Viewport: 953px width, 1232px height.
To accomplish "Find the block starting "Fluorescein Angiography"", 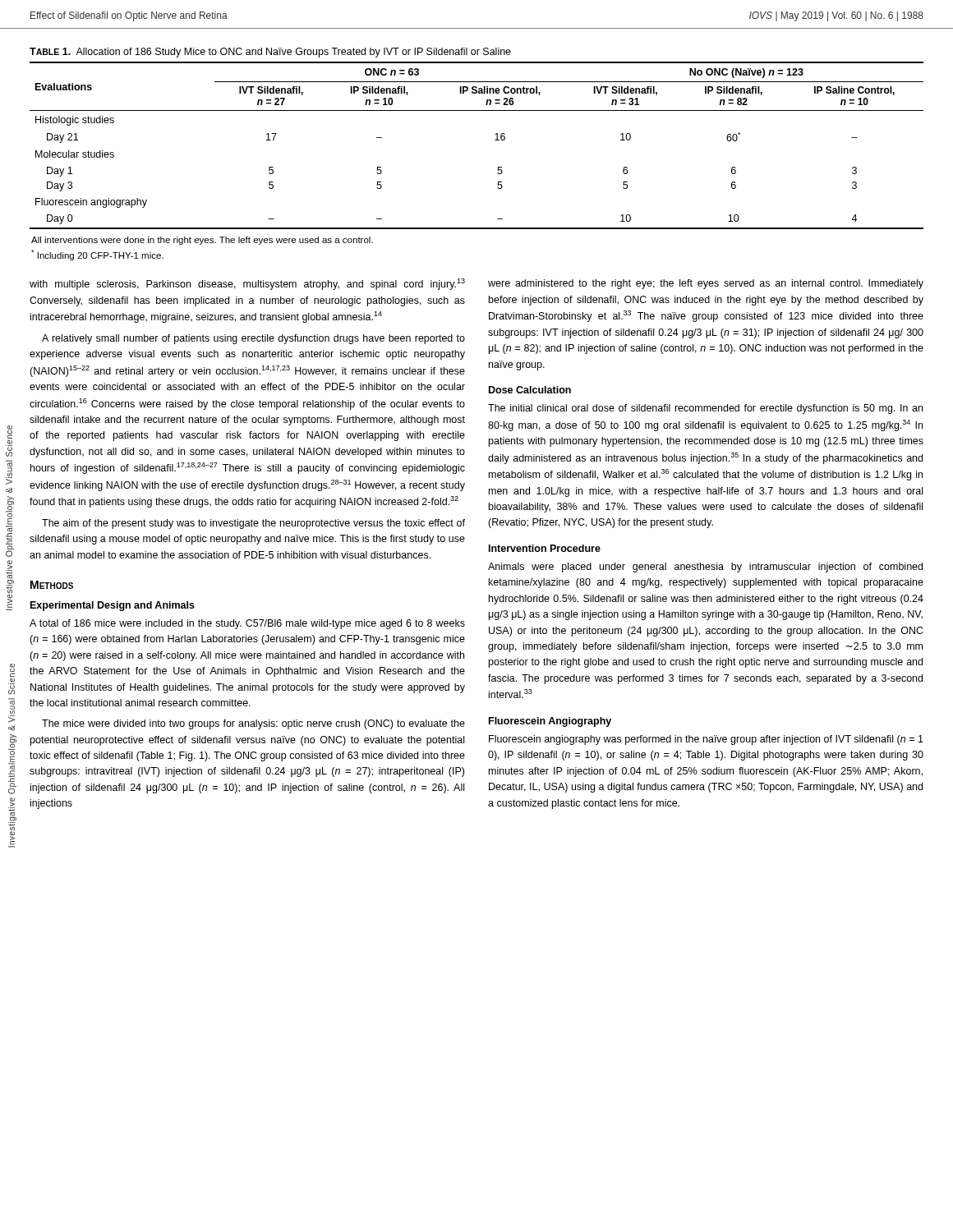I will tap(550, 721).
